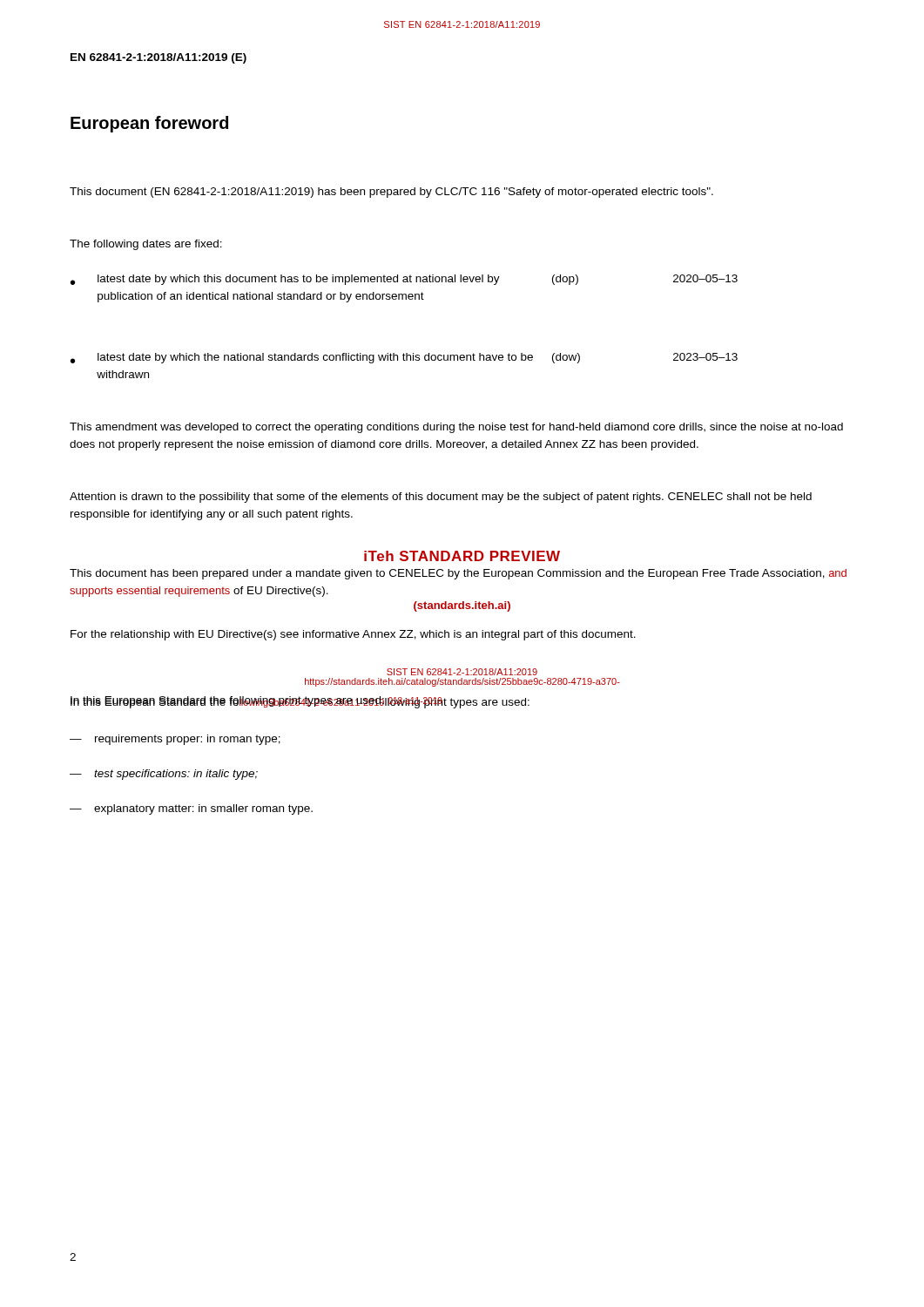Click on the block starting "This document (EN"
Image resolution: width=924 pixels, height=1307 pixels.
pyautogui.click(x=392, y=191)
